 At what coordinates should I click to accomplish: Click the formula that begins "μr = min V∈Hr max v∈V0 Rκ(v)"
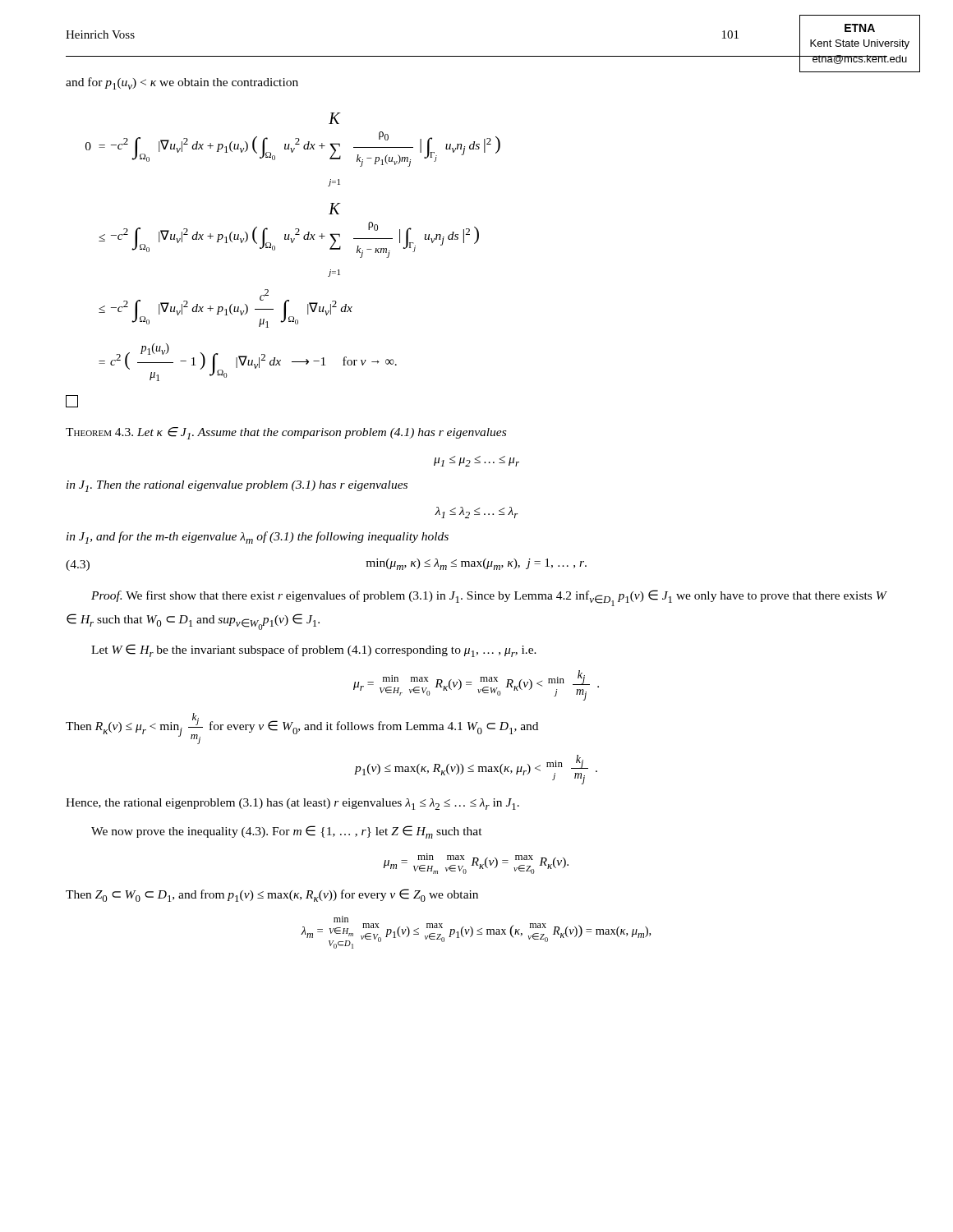click(476, 685)
